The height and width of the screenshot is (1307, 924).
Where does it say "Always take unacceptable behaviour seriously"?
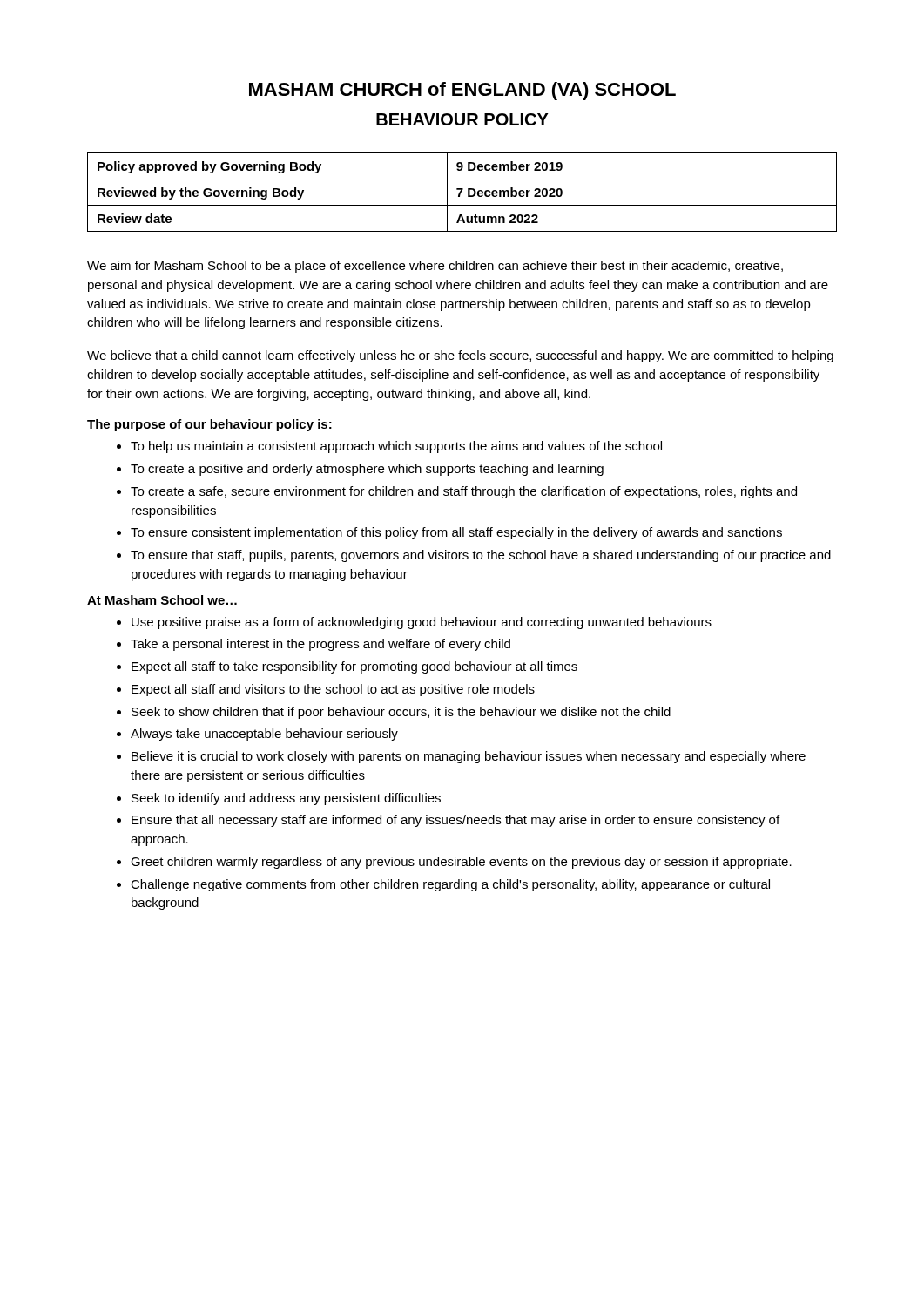pos(264,733)
